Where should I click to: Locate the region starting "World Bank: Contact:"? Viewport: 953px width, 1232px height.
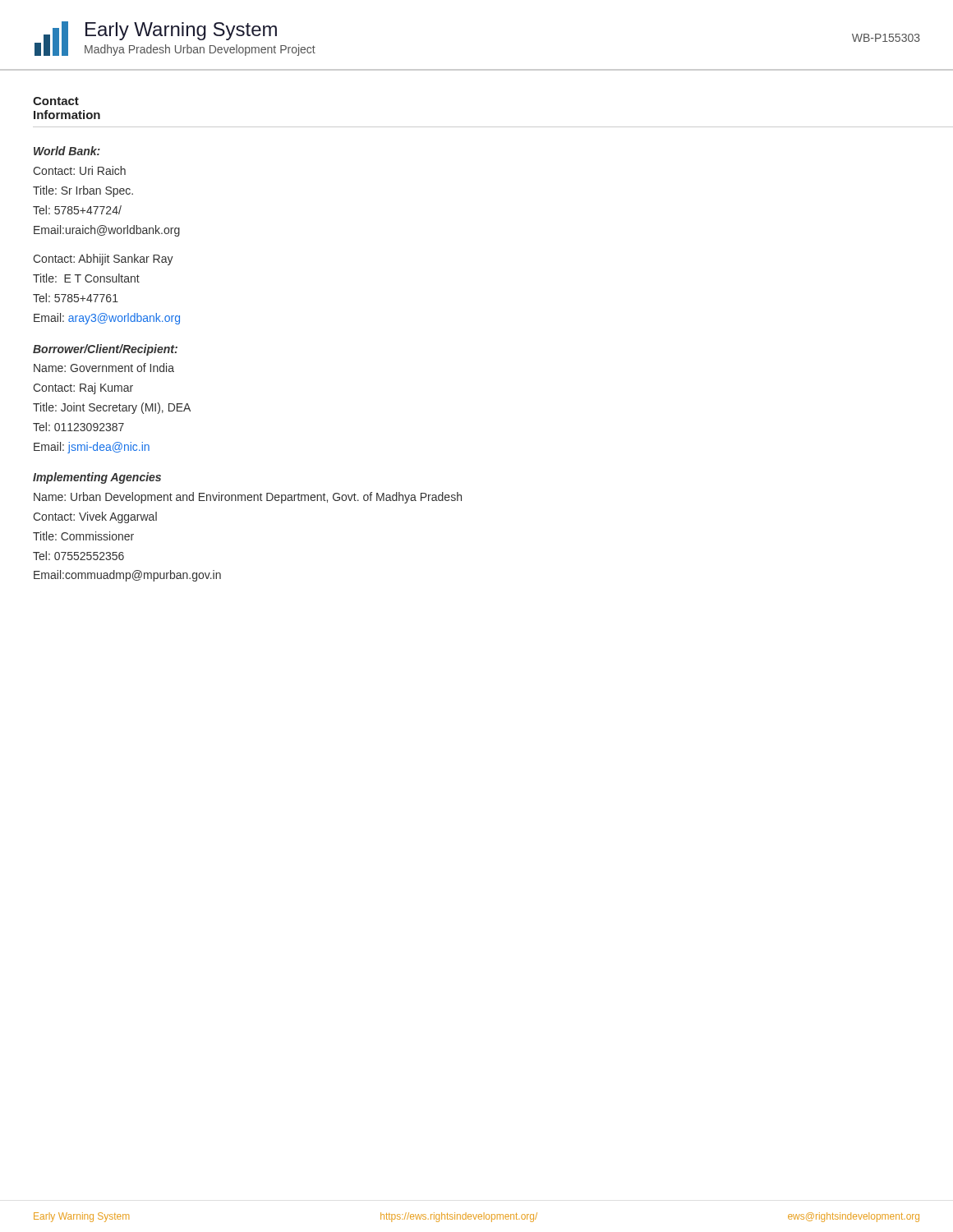click(67, 151)
